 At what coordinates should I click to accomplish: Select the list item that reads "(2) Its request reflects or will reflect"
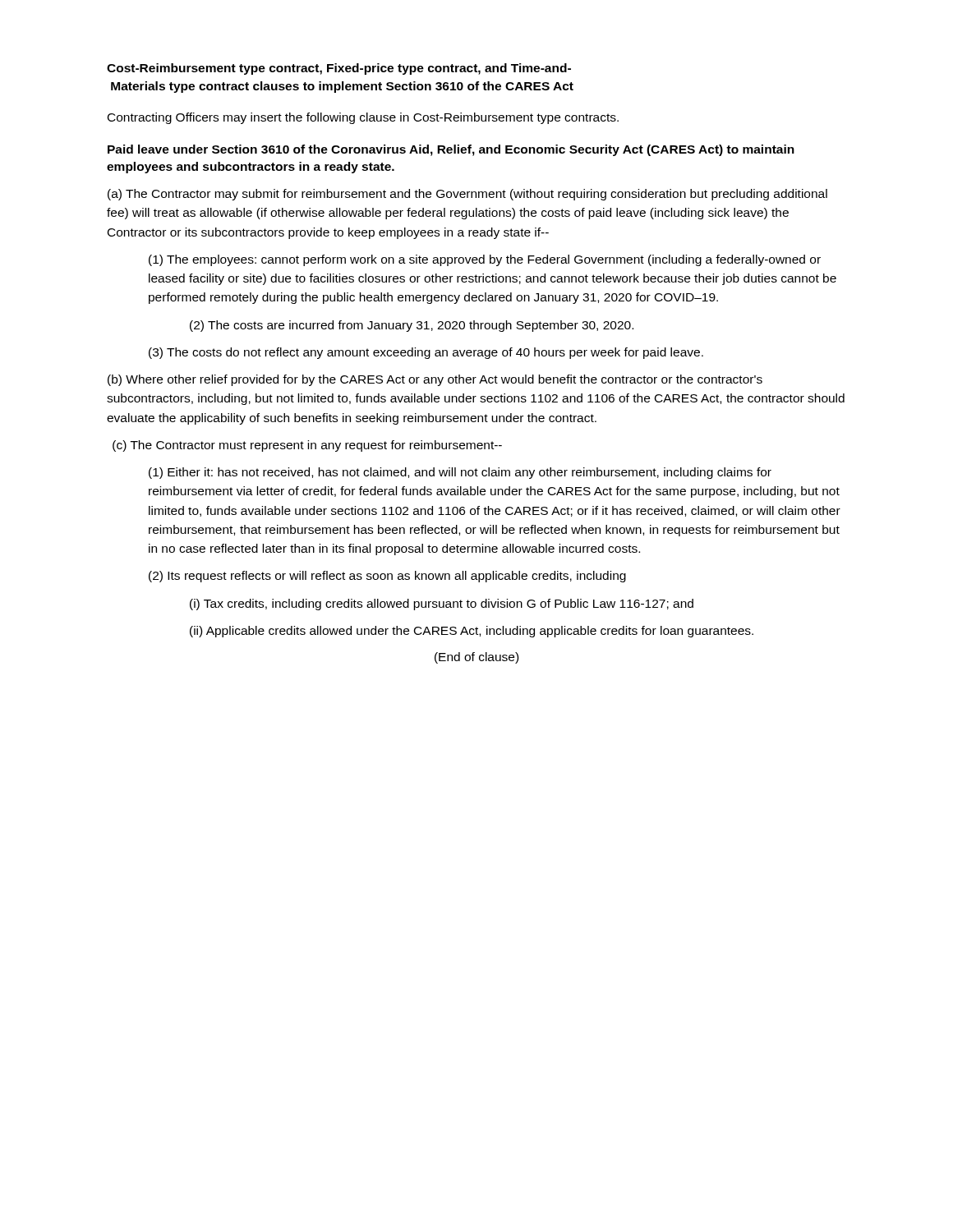[387, 576]
